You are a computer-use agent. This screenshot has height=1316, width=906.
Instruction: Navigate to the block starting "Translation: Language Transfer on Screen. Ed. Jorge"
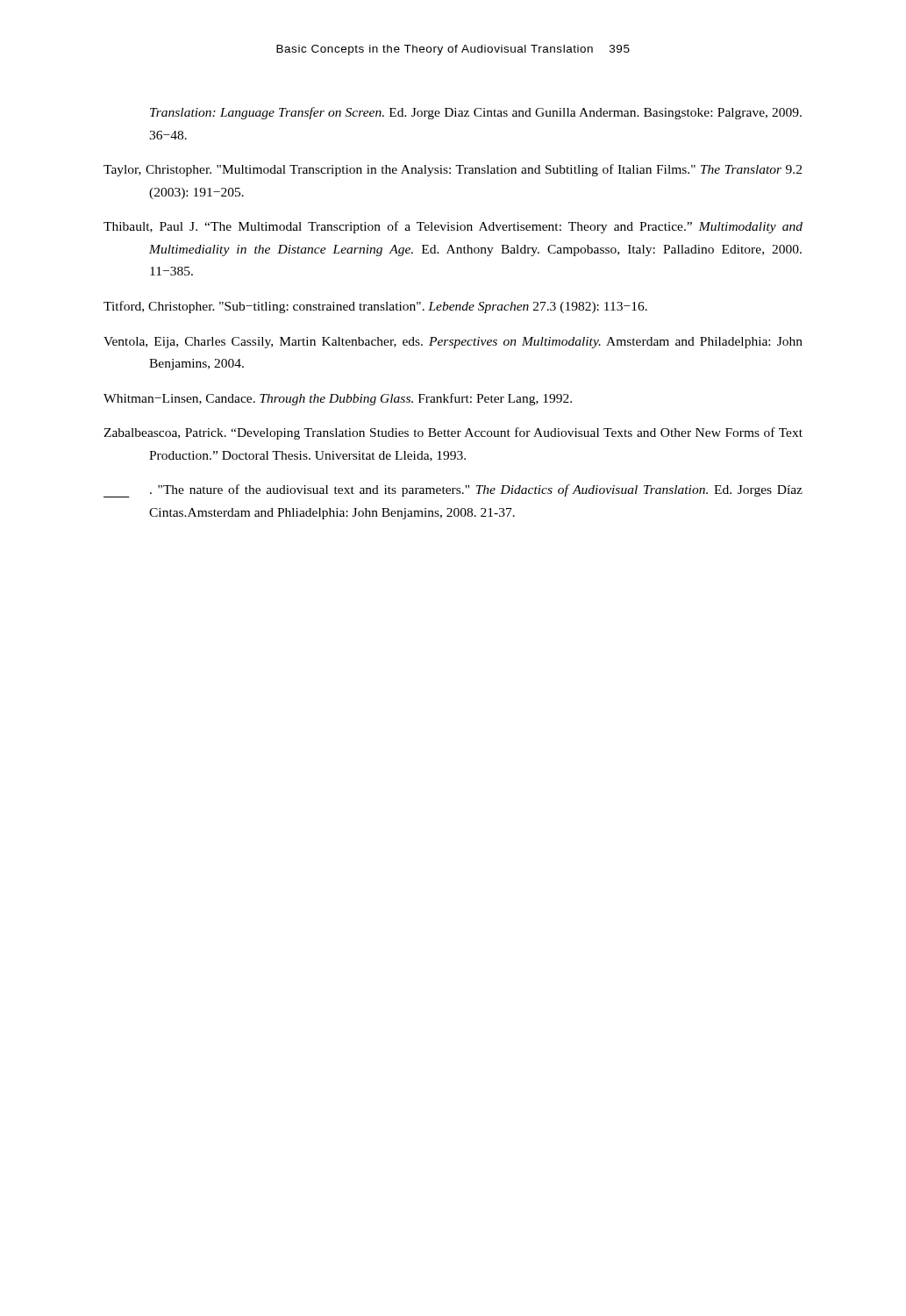(x=476, y=123)
